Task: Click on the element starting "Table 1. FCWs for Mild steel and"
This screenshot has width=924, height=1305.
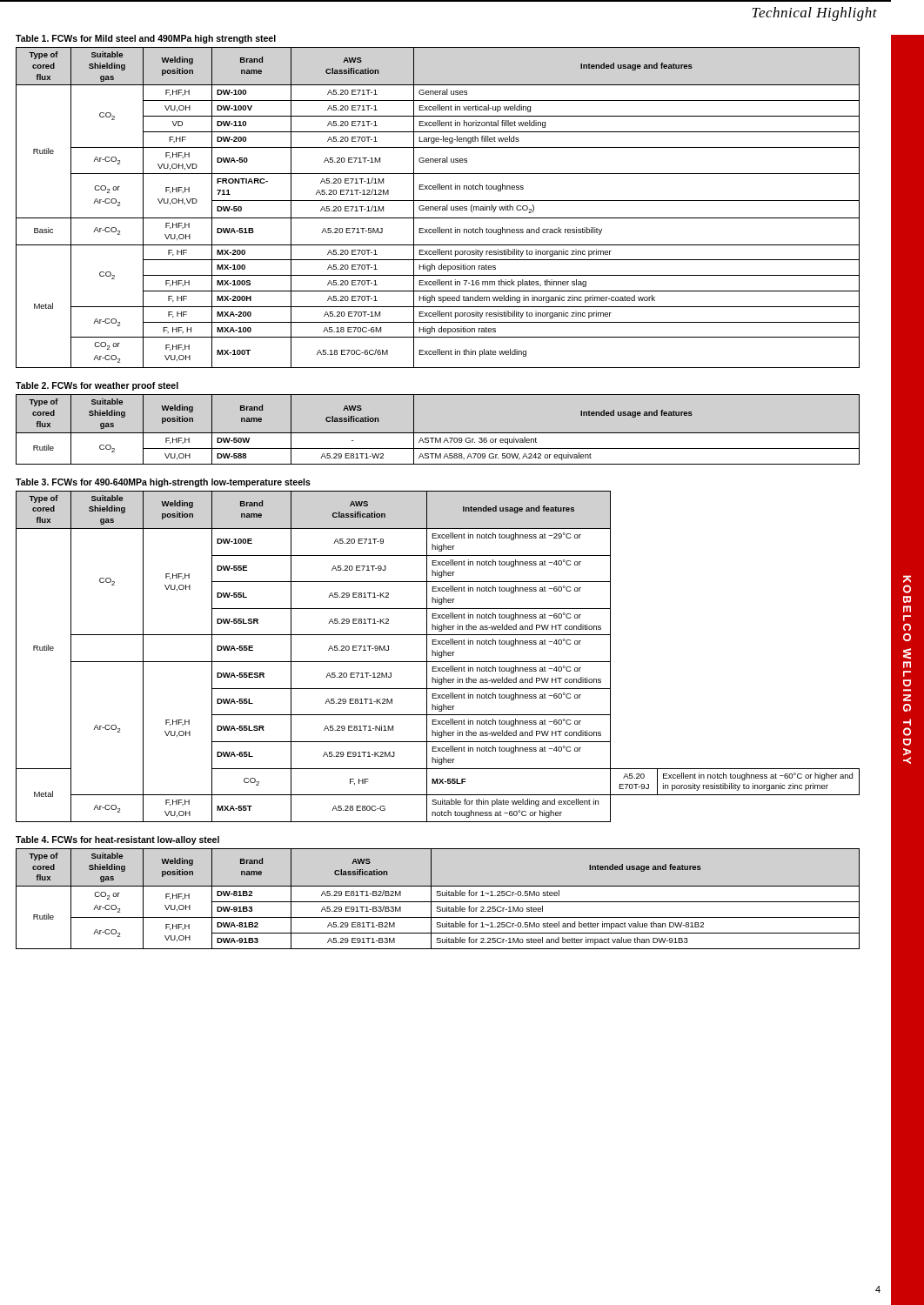Action: (x=146, y=38)
